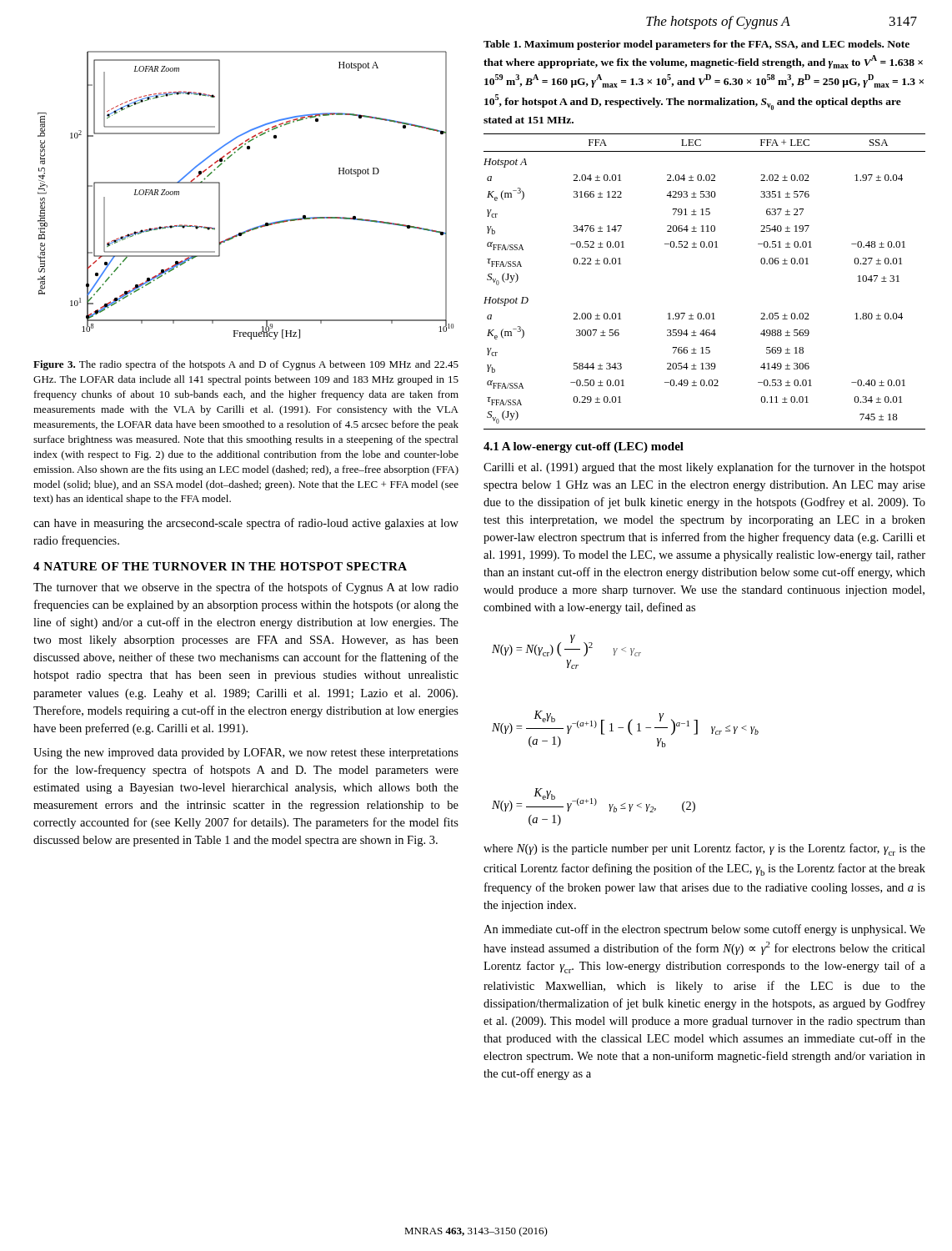Select the block starting "Figure 3. The radio spectra"
Viewport: 952px width, 1251px height.
tap(246, 431)
